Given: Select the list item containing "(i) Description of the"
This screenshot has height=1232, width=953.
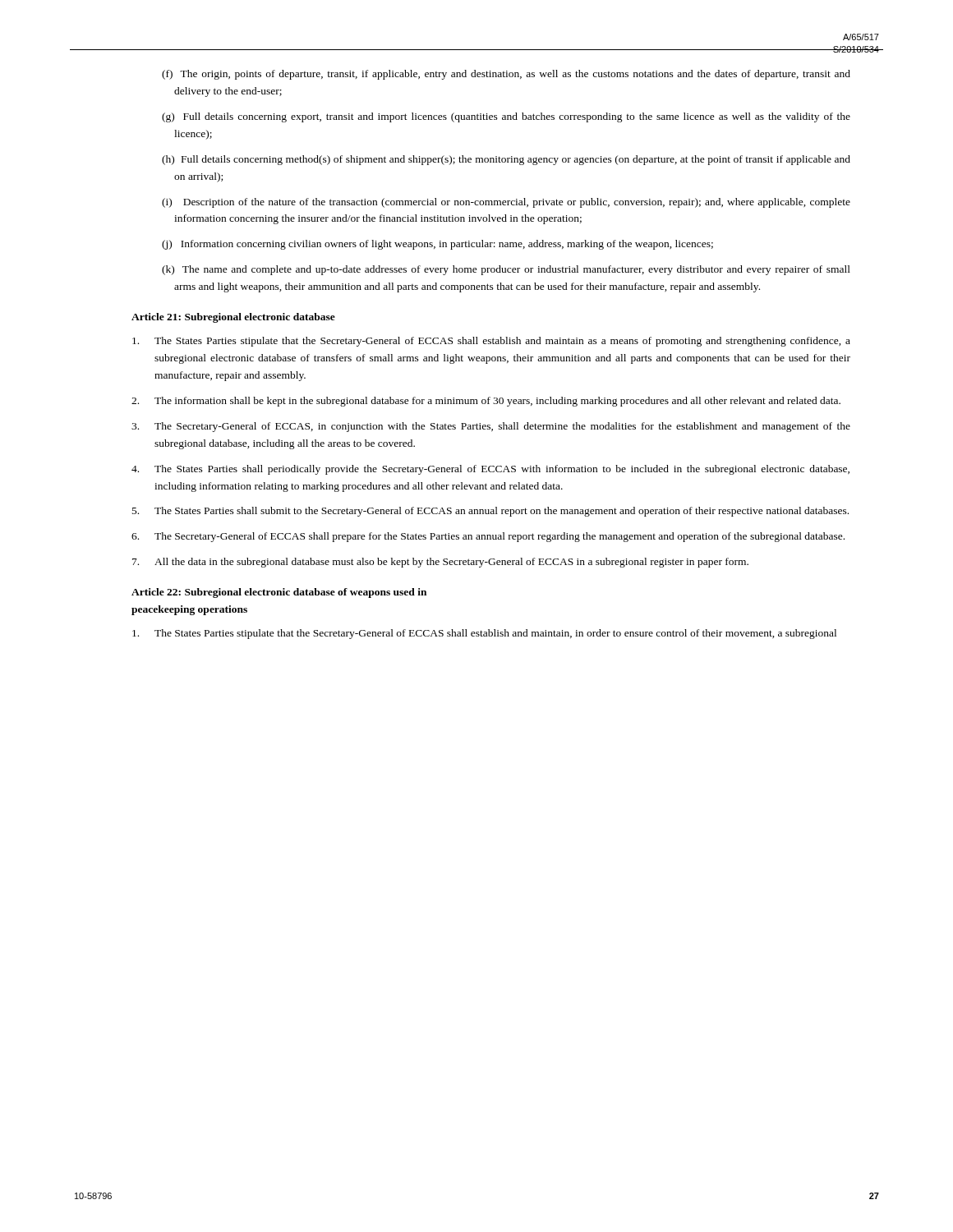Looking at the screenshot, I should (x=506, y=210).
